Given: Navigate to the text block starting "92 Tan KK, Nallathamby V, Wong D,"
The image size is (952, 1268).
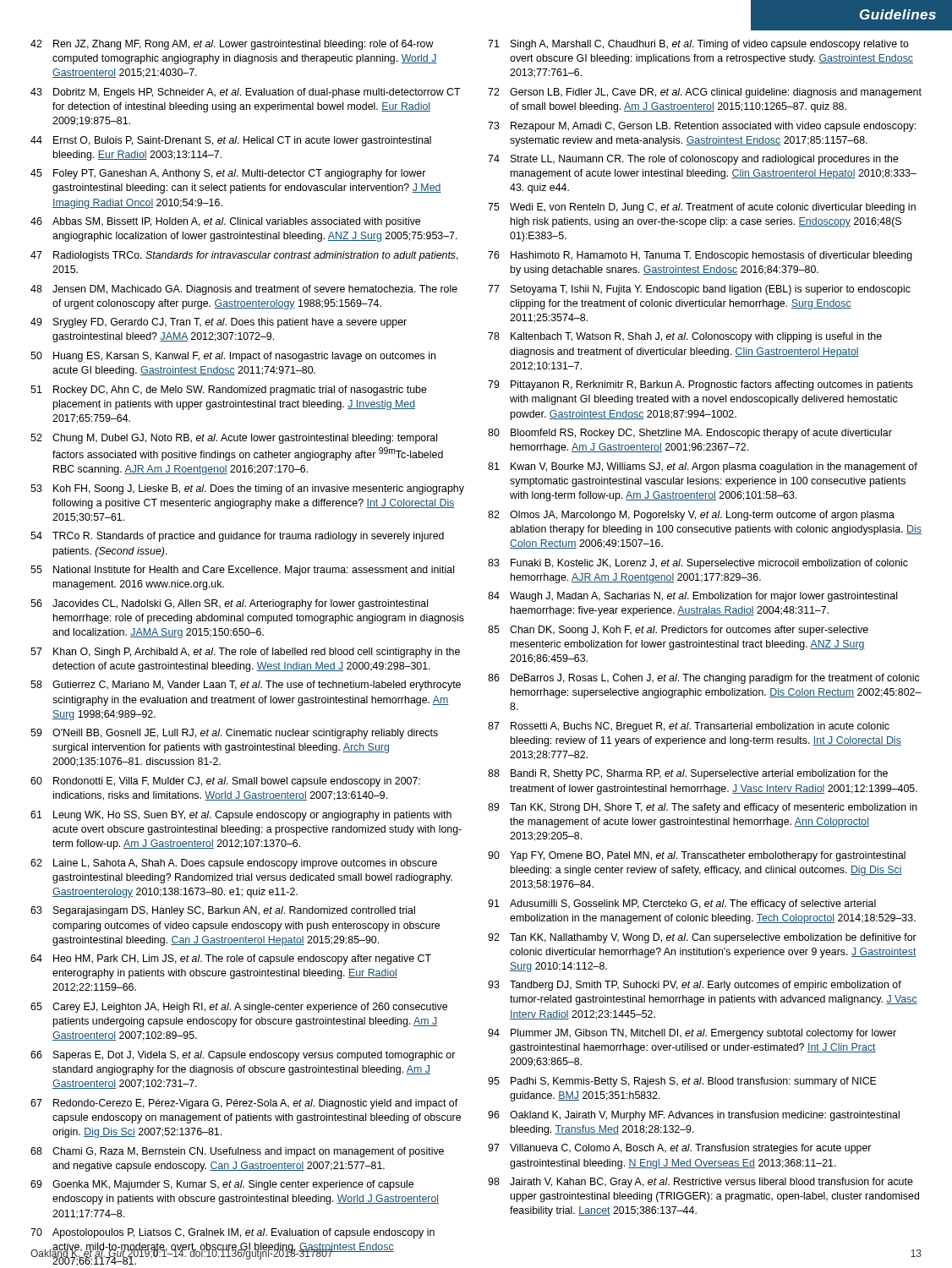Looking at the screenshot, I should [x=705, y=952].
